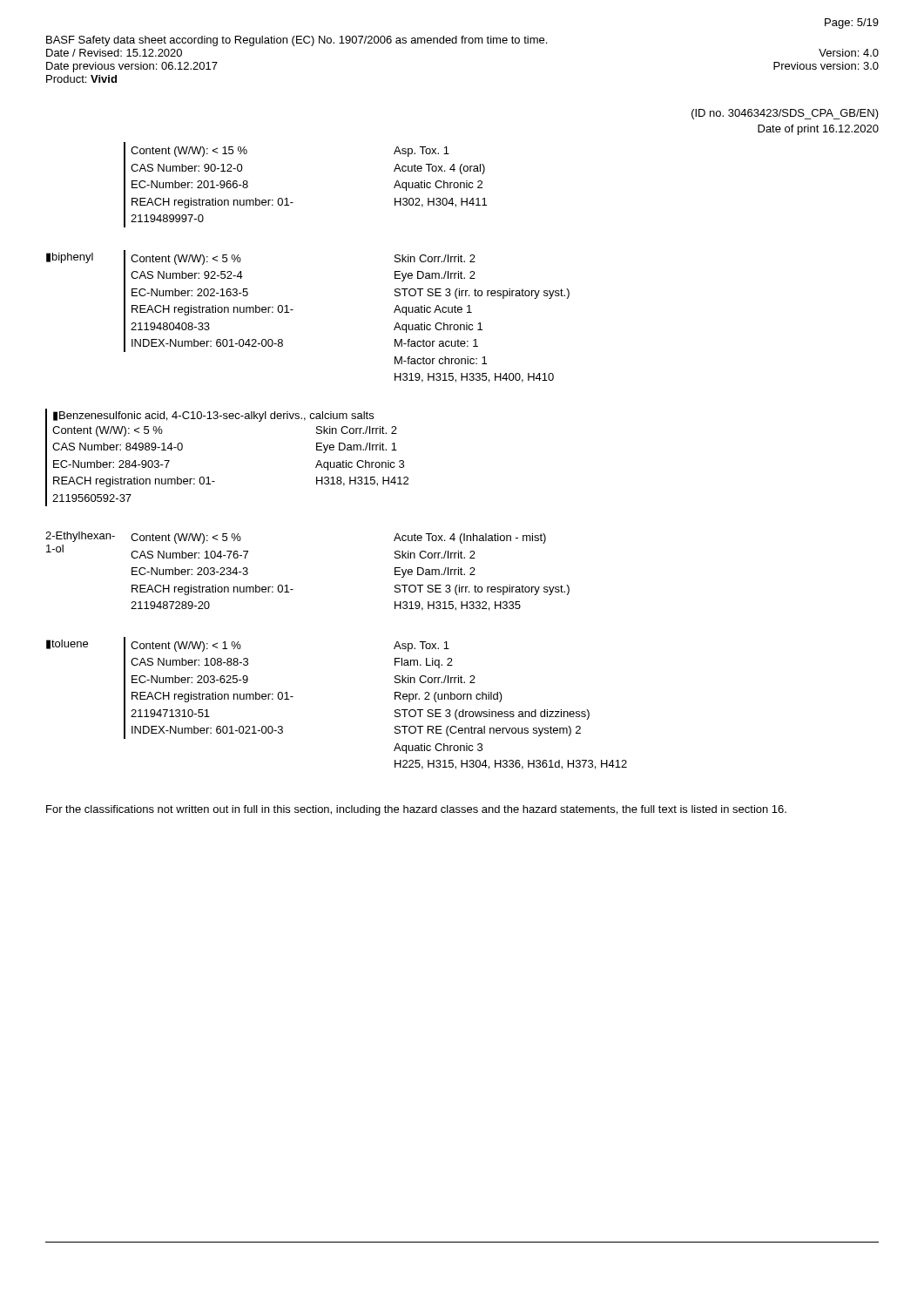Viewport: 924px width, 1307px height.
Task: Navigate to the text block starting "Date of print 16.12.2020"
Action: tap(818, 128)
